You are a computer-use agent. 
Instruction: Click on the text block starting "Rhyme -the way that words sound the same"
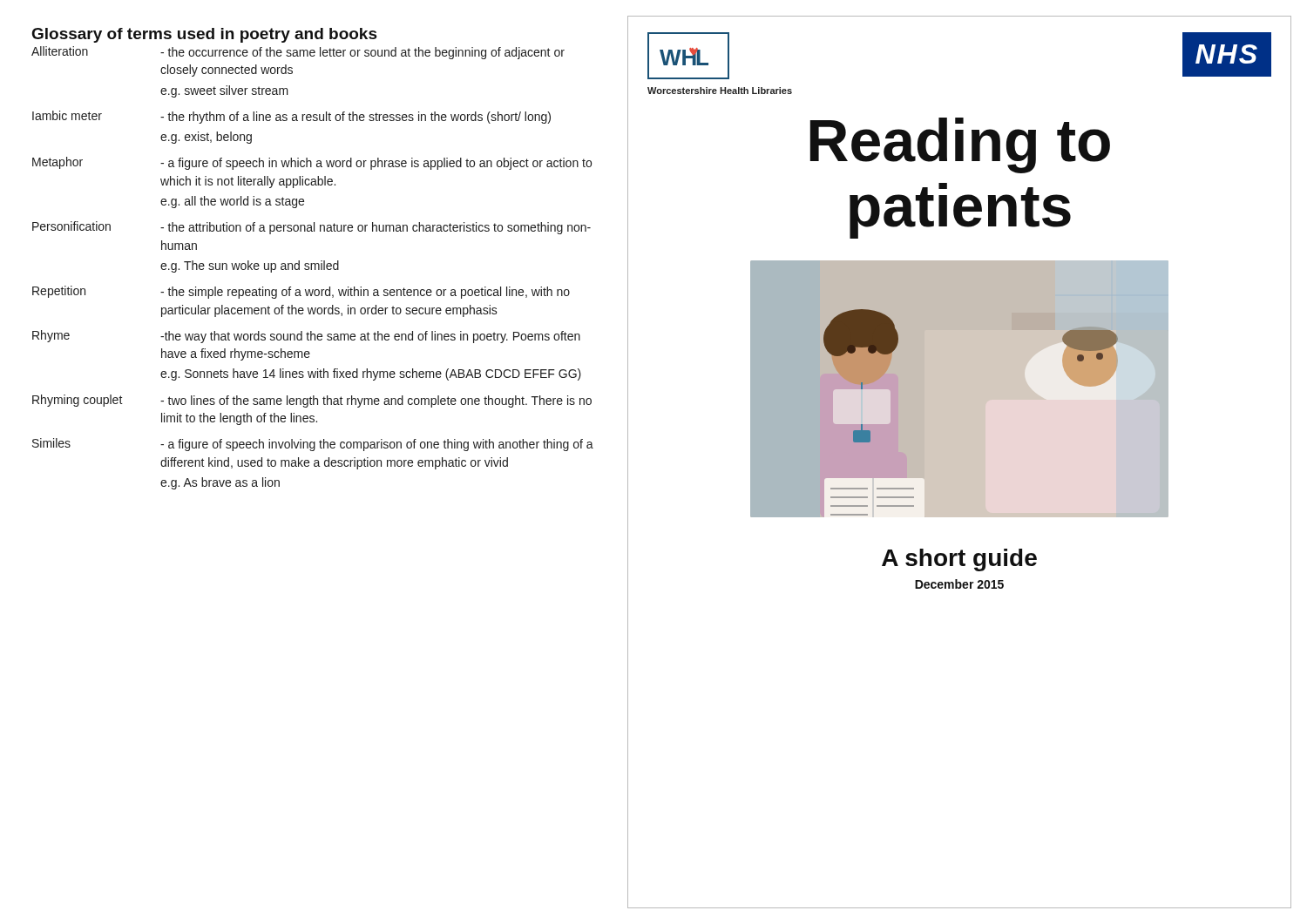[x=314, y=355]
